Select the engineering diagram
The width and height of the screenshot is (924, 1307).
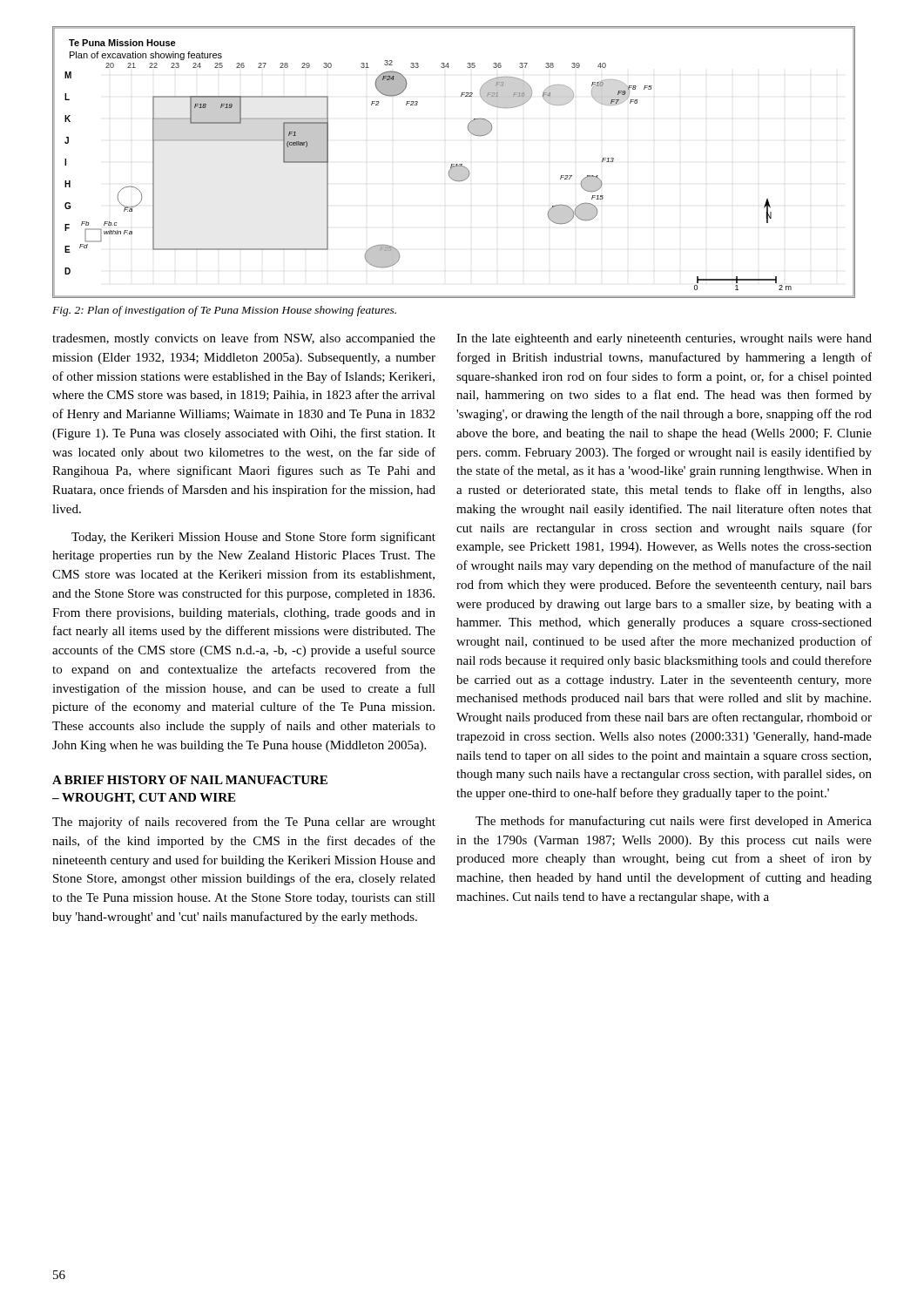point(454,162)
